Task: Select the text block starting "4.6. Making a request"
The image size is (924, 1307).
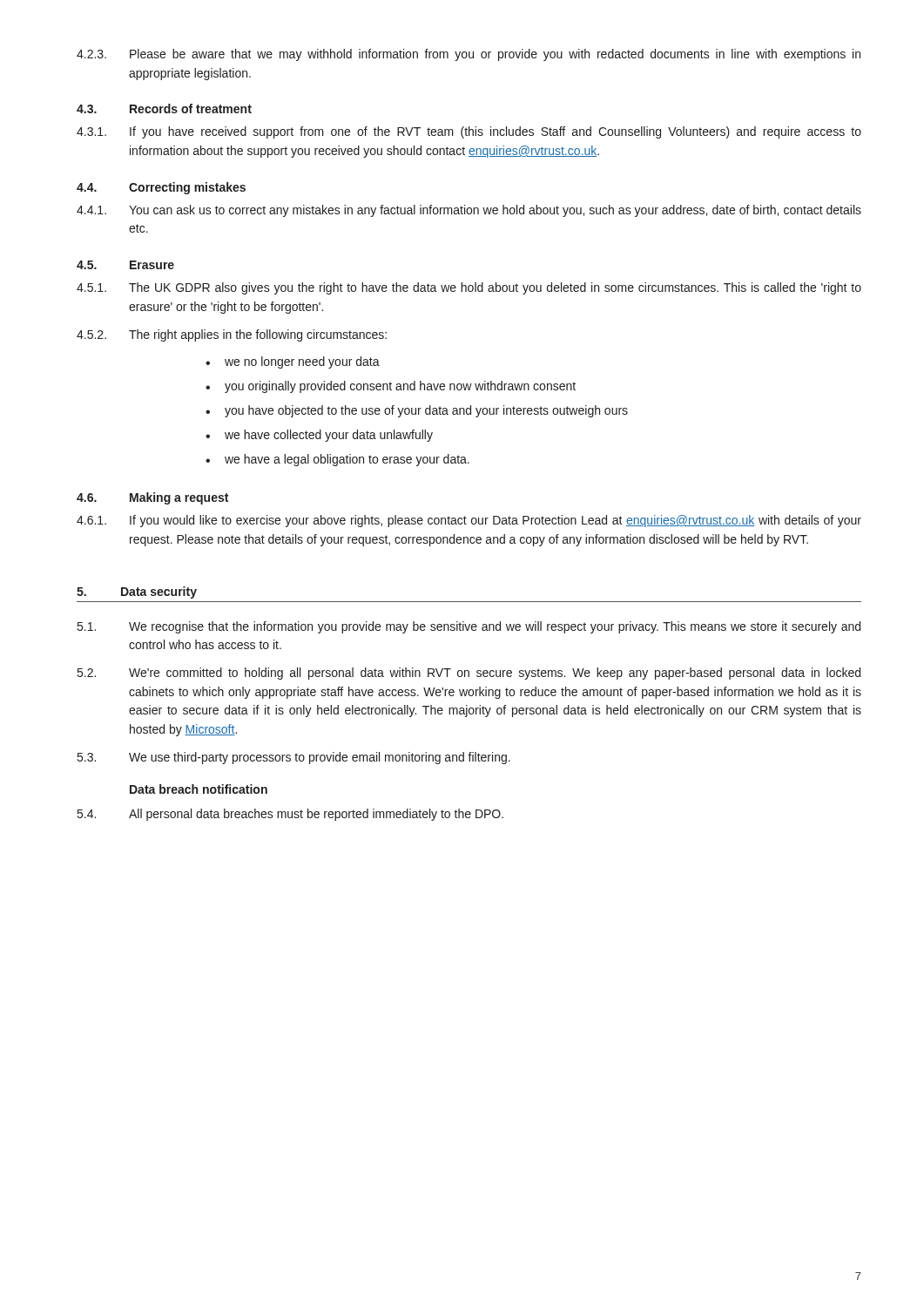Action: point(153,498)
